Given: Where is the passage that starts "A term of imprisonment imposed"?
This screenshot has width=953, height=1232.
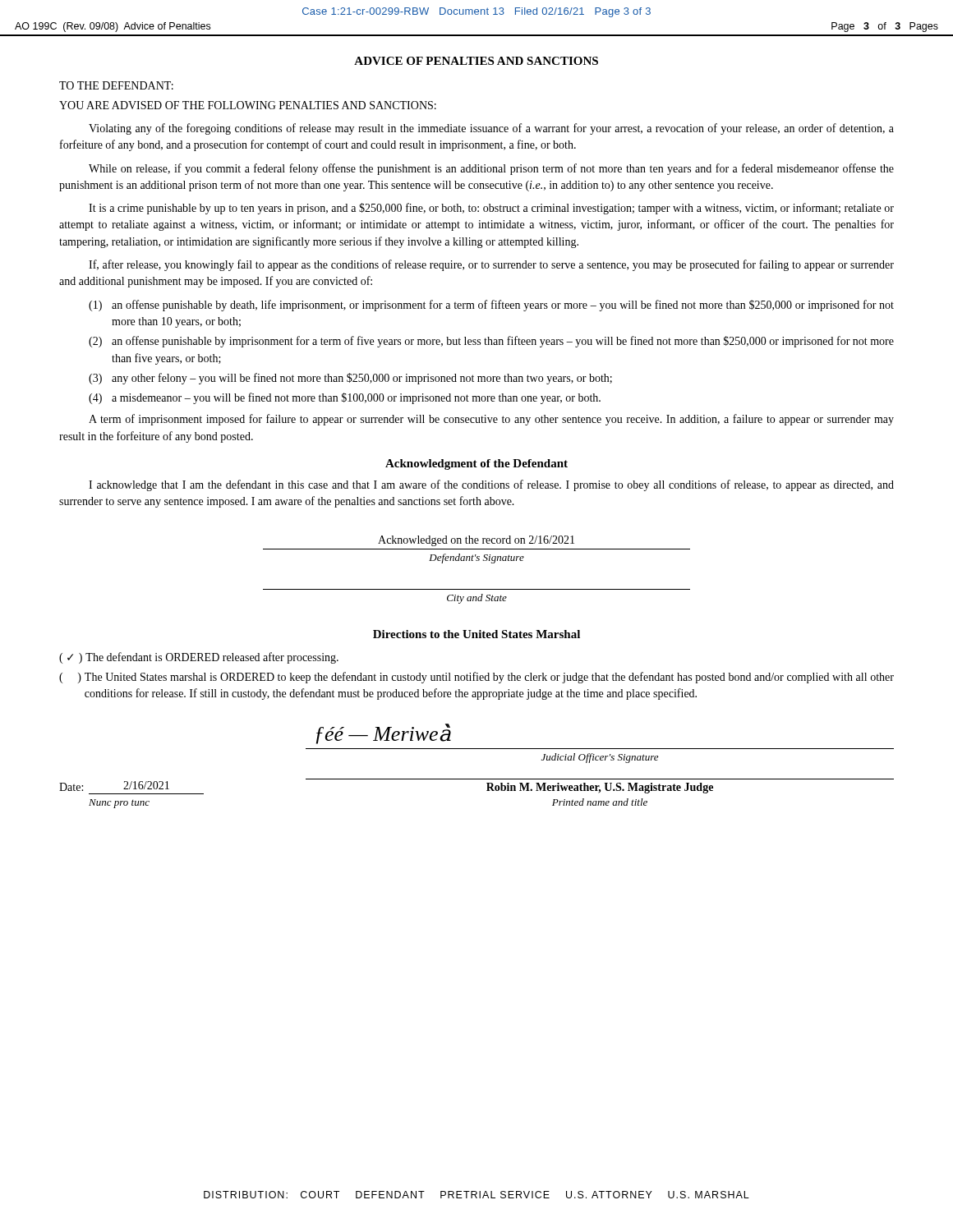Looking at the screenshot, I should [x=476, y=428].
